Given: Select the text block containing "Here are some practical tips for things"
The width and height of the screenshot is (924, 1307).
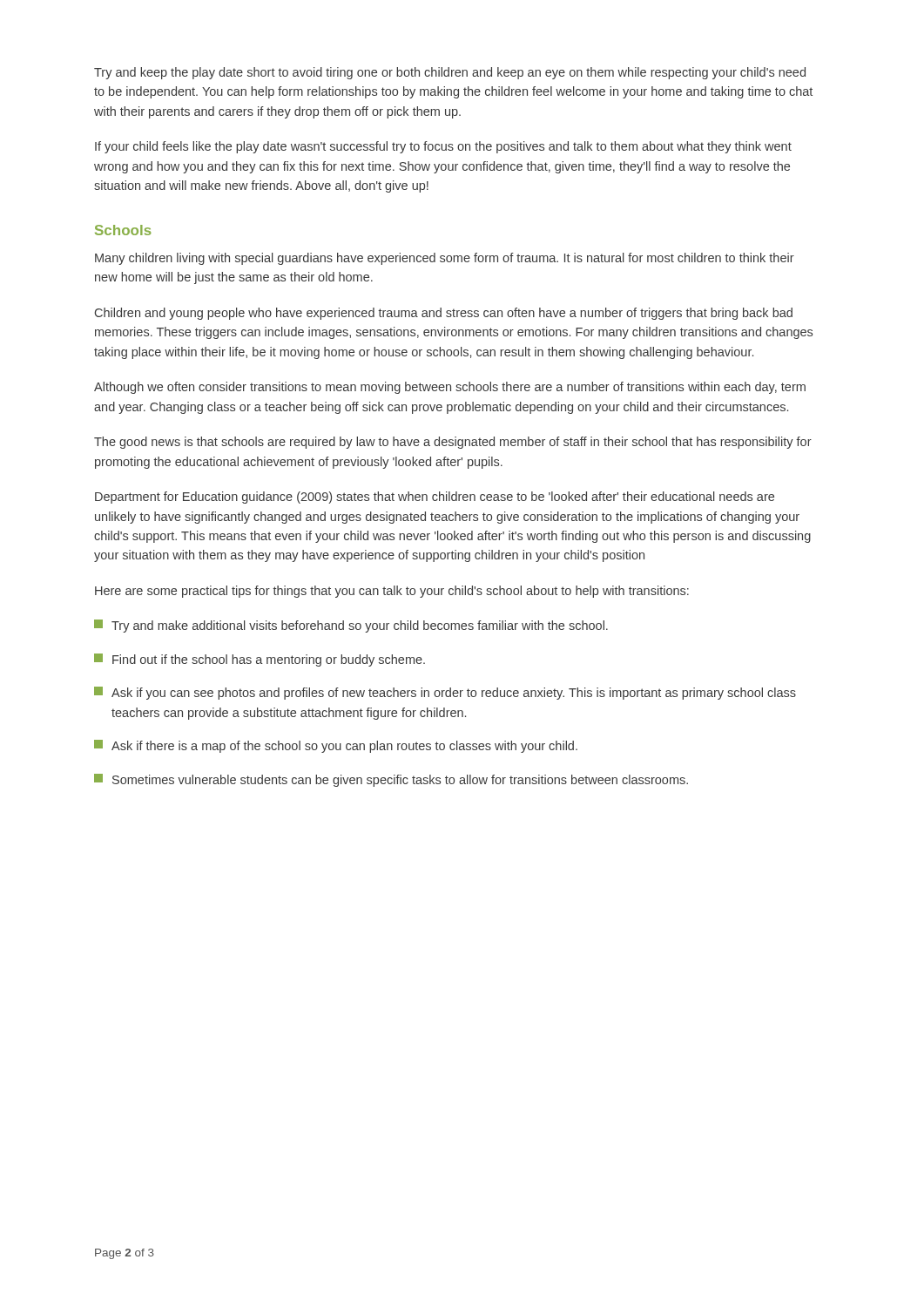Looking at the screenshot, I should (392, 591).
